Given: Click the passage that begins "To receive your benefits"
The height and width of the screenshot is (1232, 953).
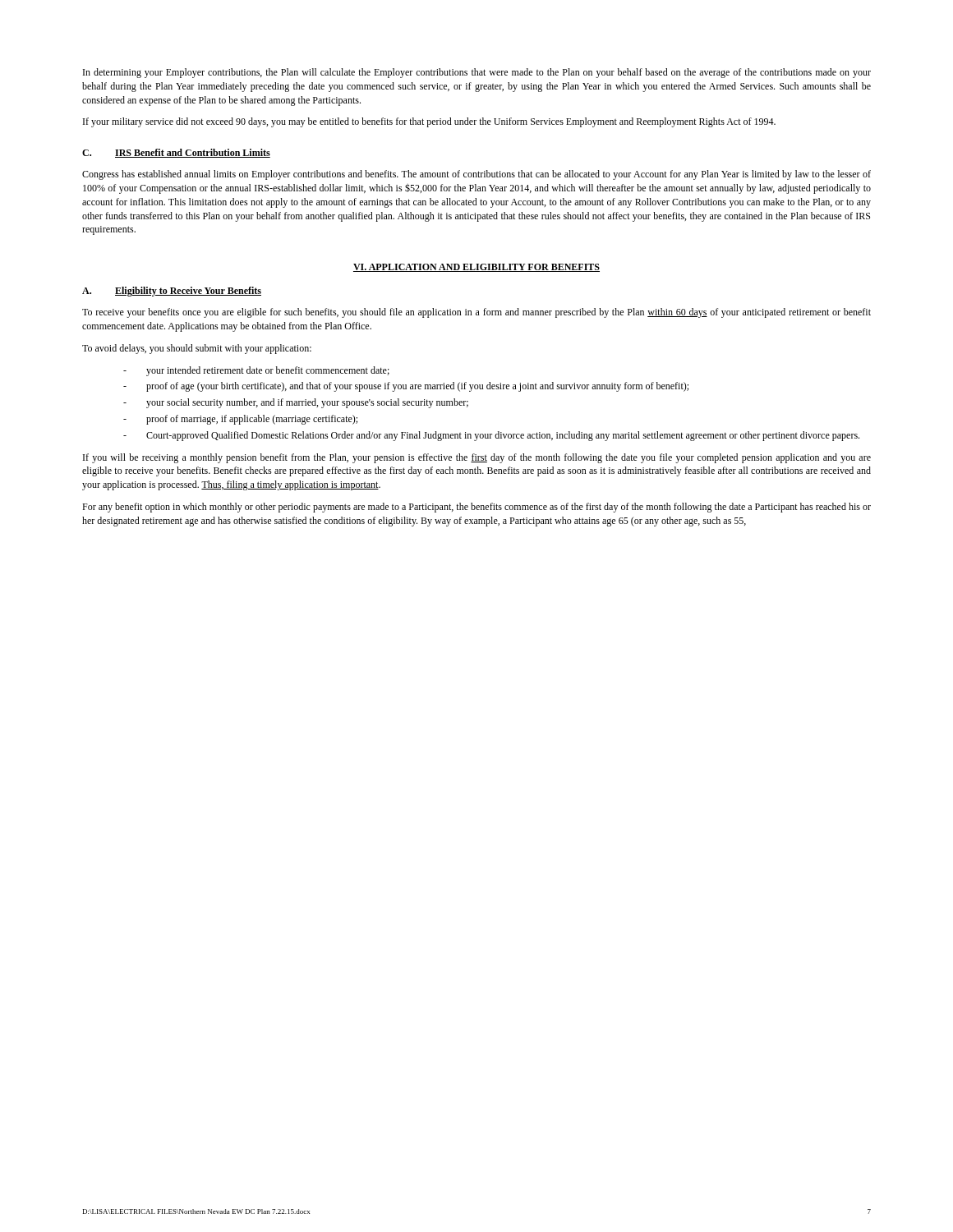Looking at the screenshot, I should tap(476, 319).
